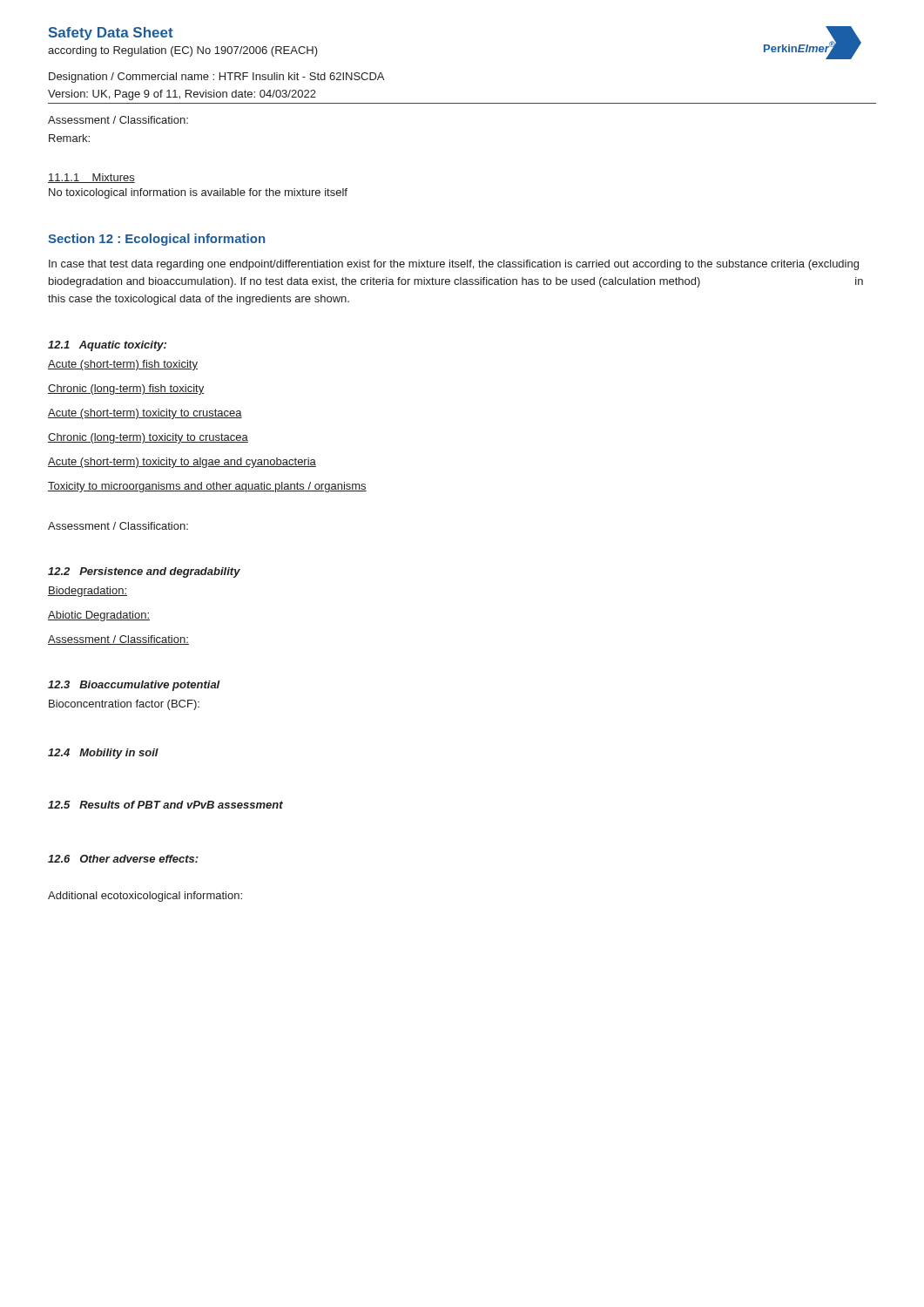924x1307 pixels.
Task: Select the logo
Action: (819, 43)
